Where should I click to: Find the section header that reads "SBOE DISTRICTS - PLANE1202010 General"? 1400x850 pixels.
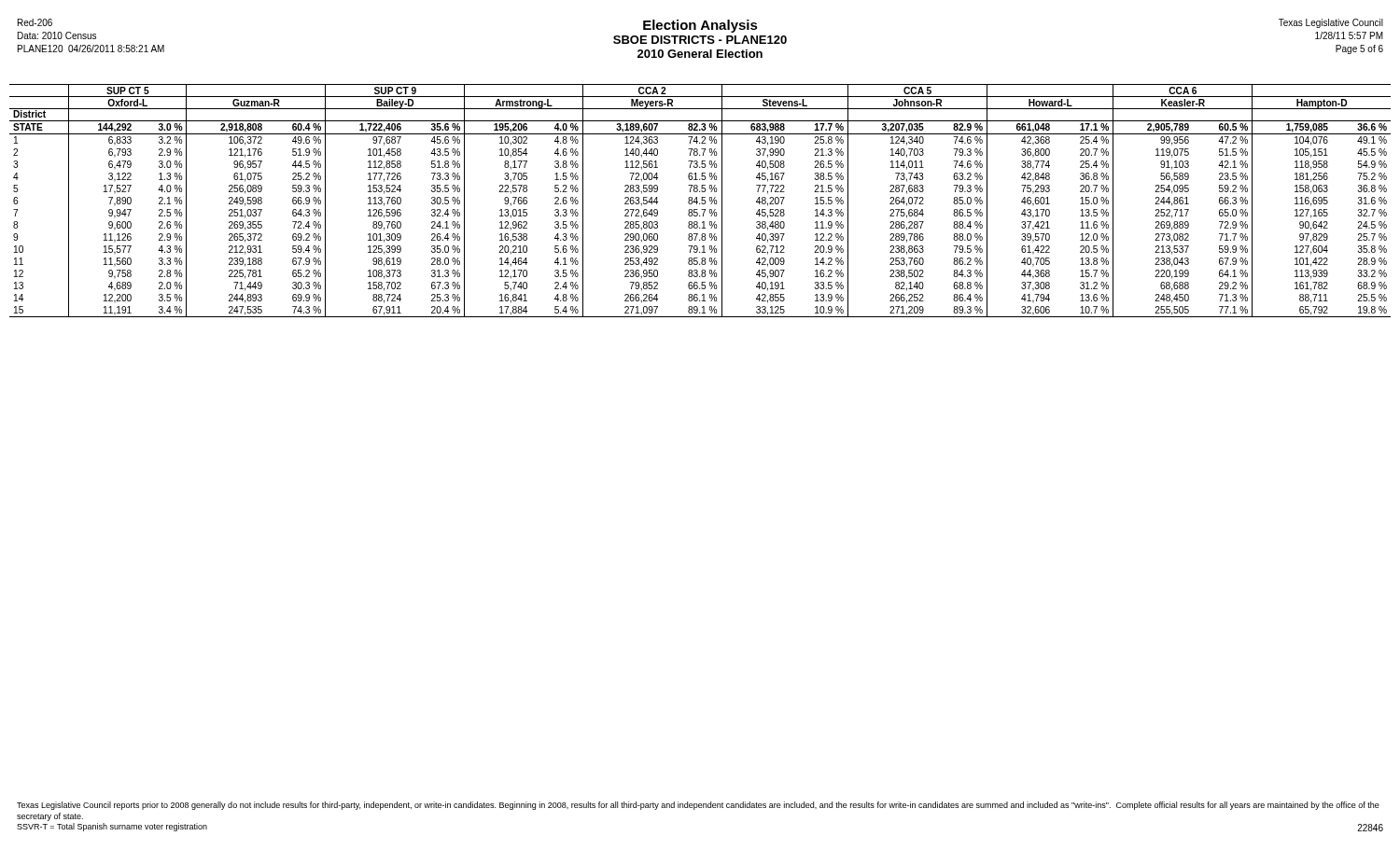tap(700, 47)
